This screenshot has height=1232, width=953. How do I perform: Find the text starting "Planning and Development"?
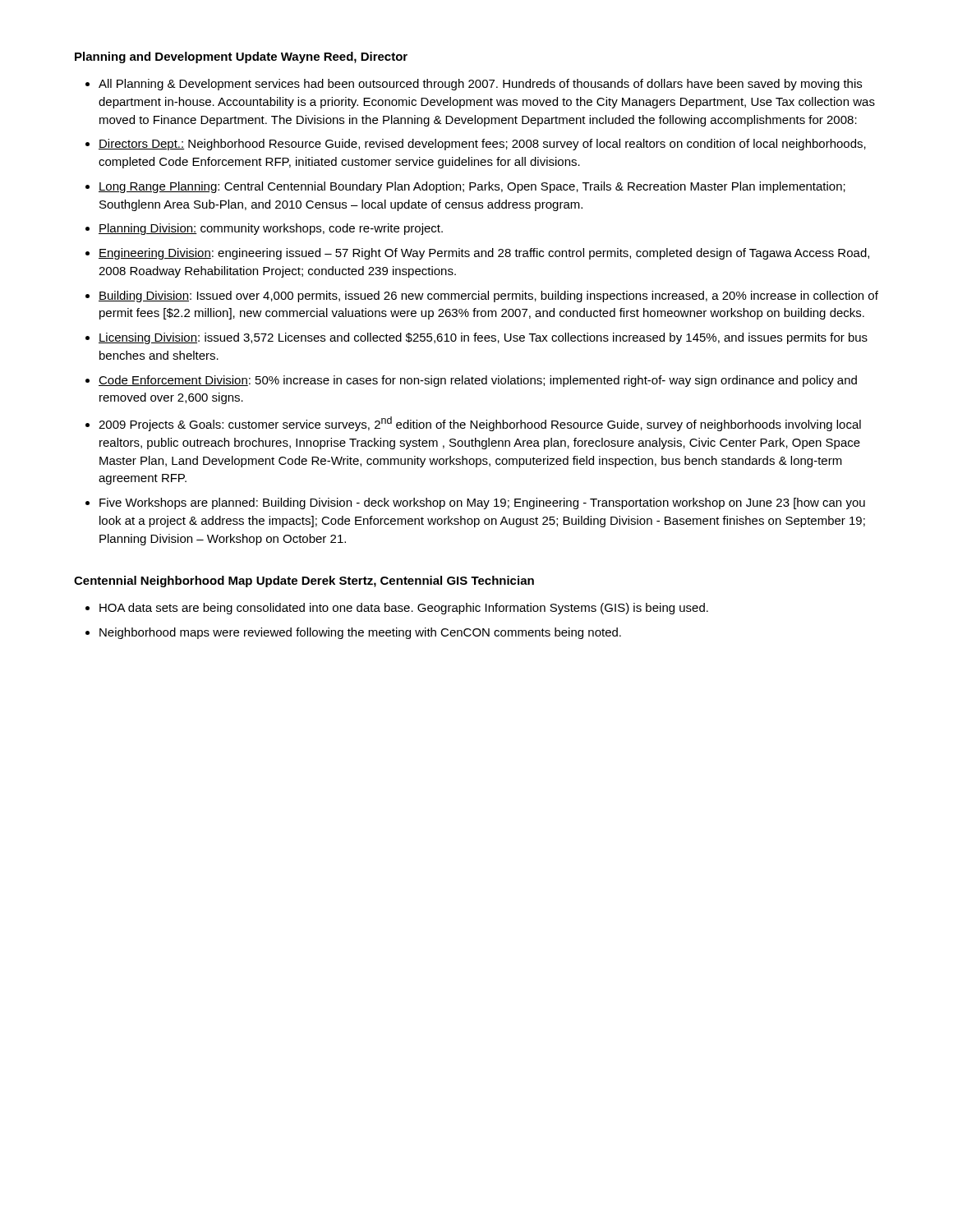pyautogui.click(x=241, y=56)
